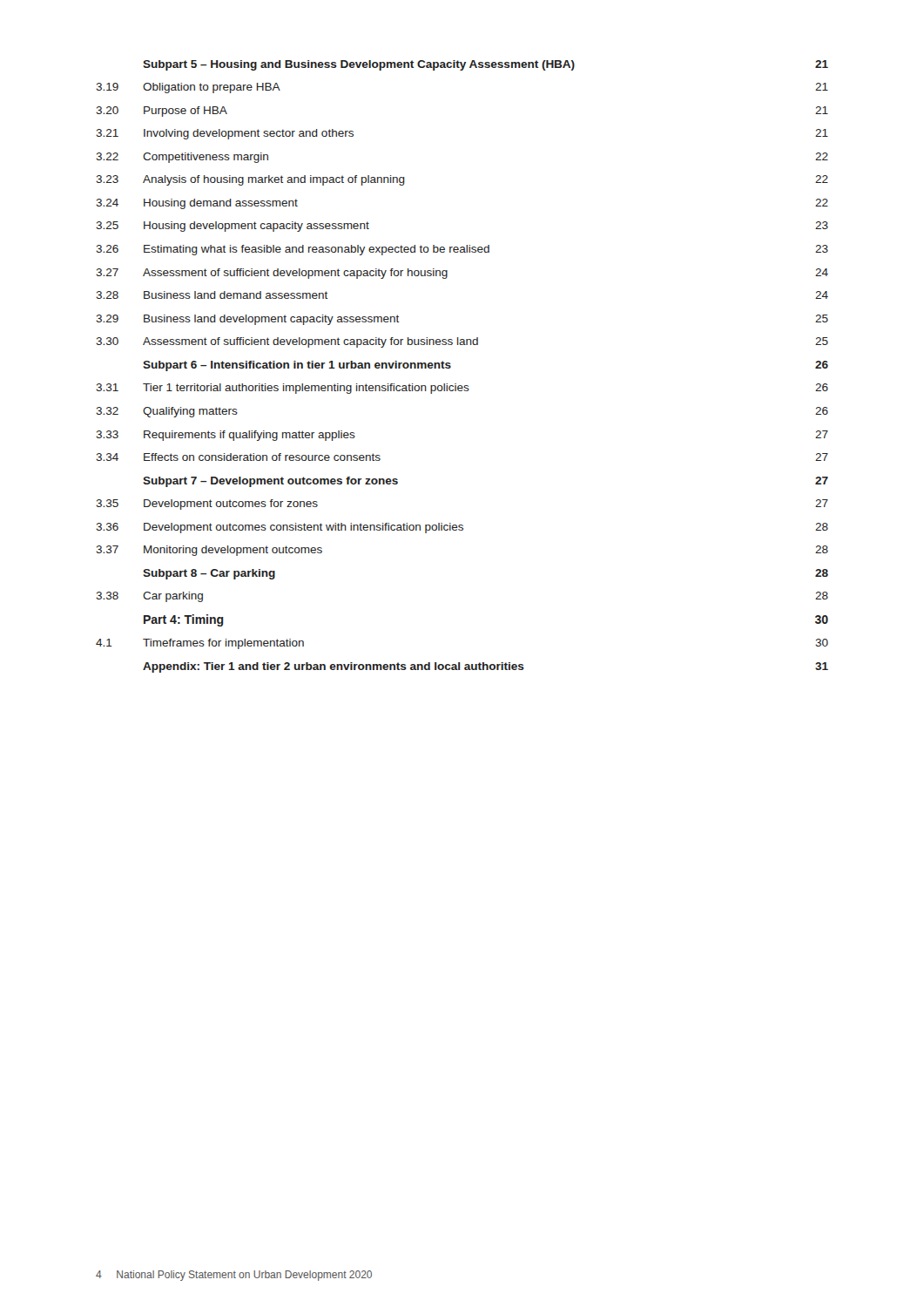The height and width of the screenshot is (1307, 924).
Task: Find the list item with the text "3.33 Requirements if qualifying matter applies 27"
Action: point(112,436)
